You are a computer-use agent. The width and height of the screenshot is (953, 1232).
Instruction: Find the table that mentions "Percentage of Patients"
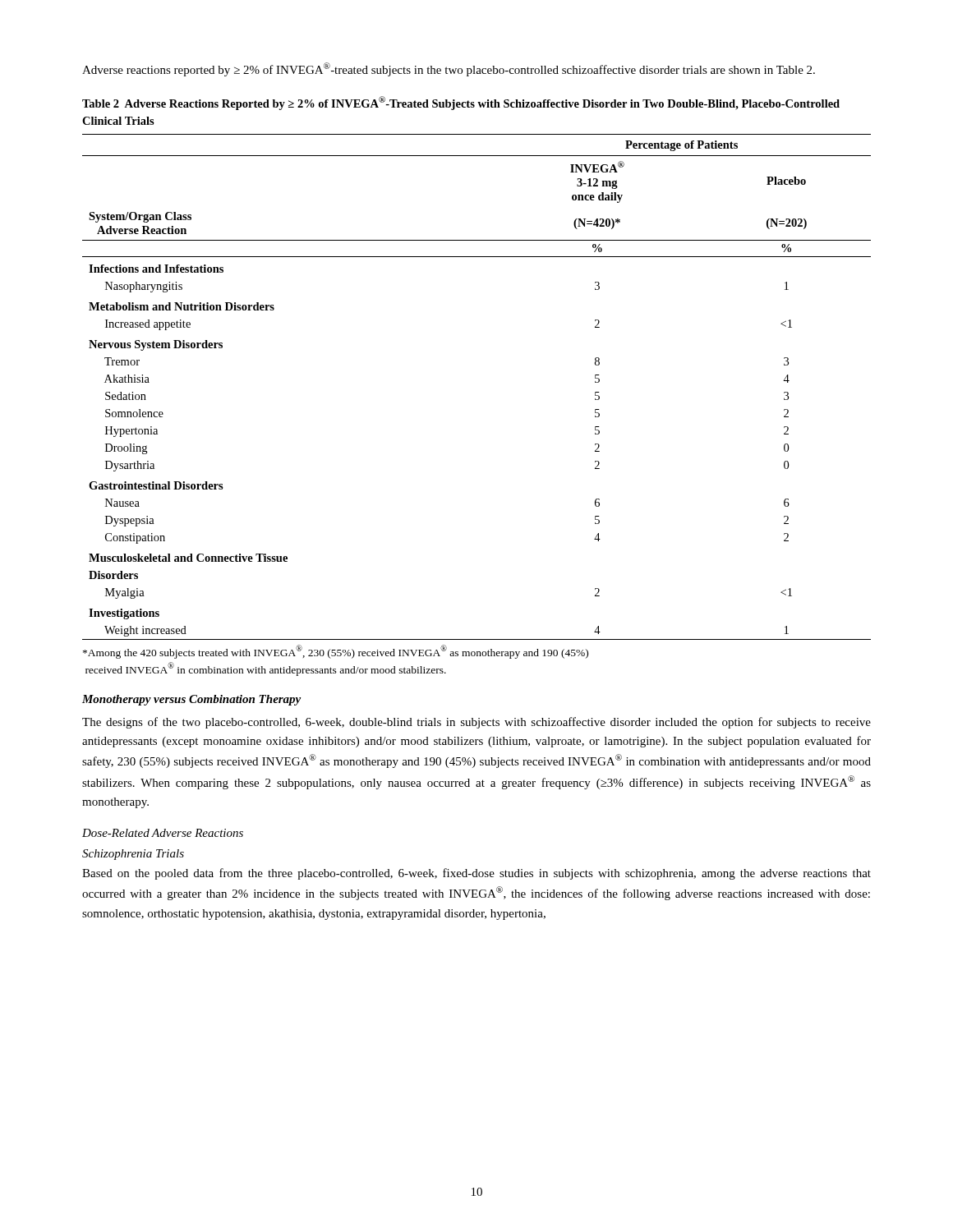tap(476, 387)
